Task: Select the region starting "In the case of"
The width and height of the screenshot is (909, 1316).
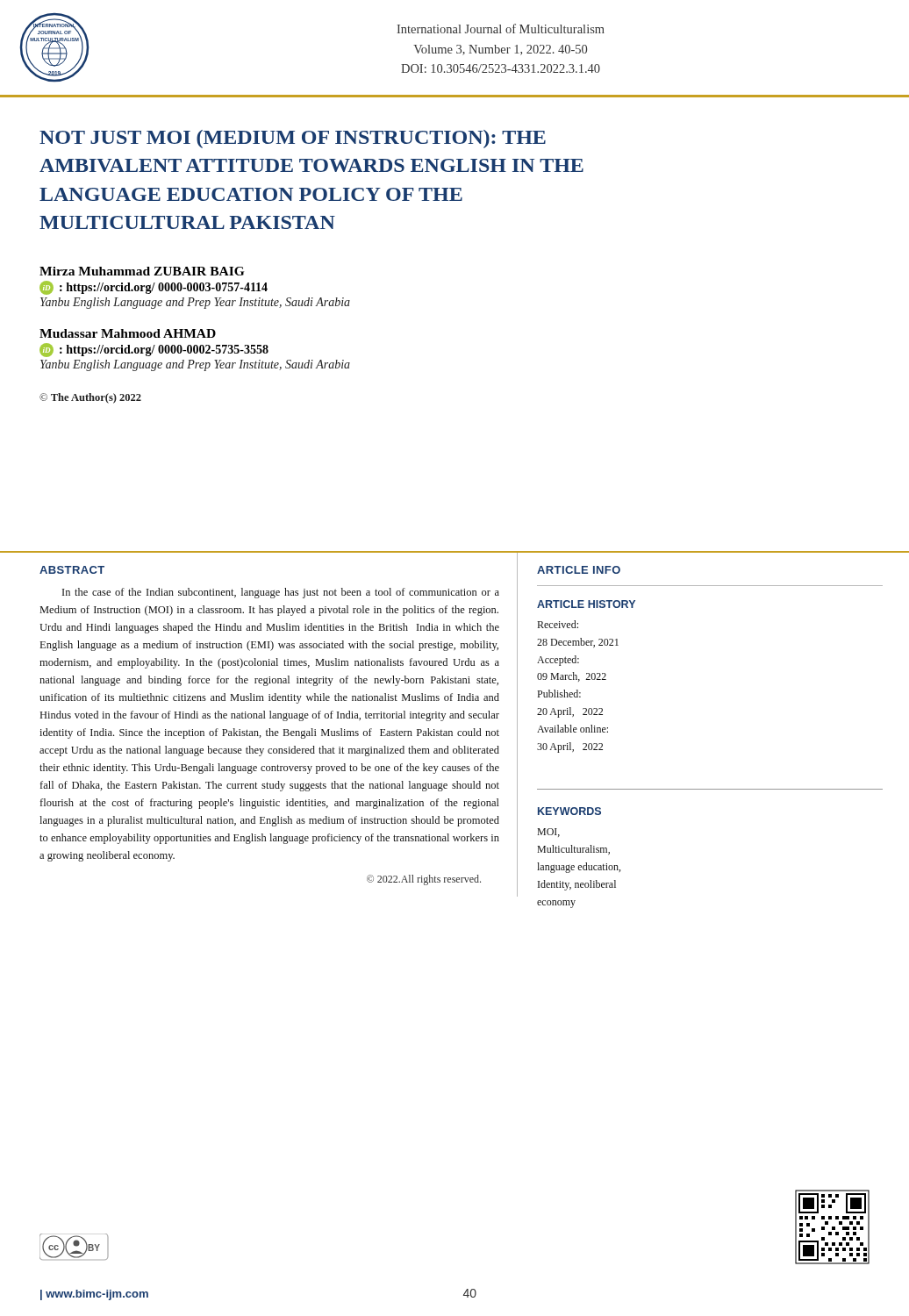Action: [x=269, y=724]
